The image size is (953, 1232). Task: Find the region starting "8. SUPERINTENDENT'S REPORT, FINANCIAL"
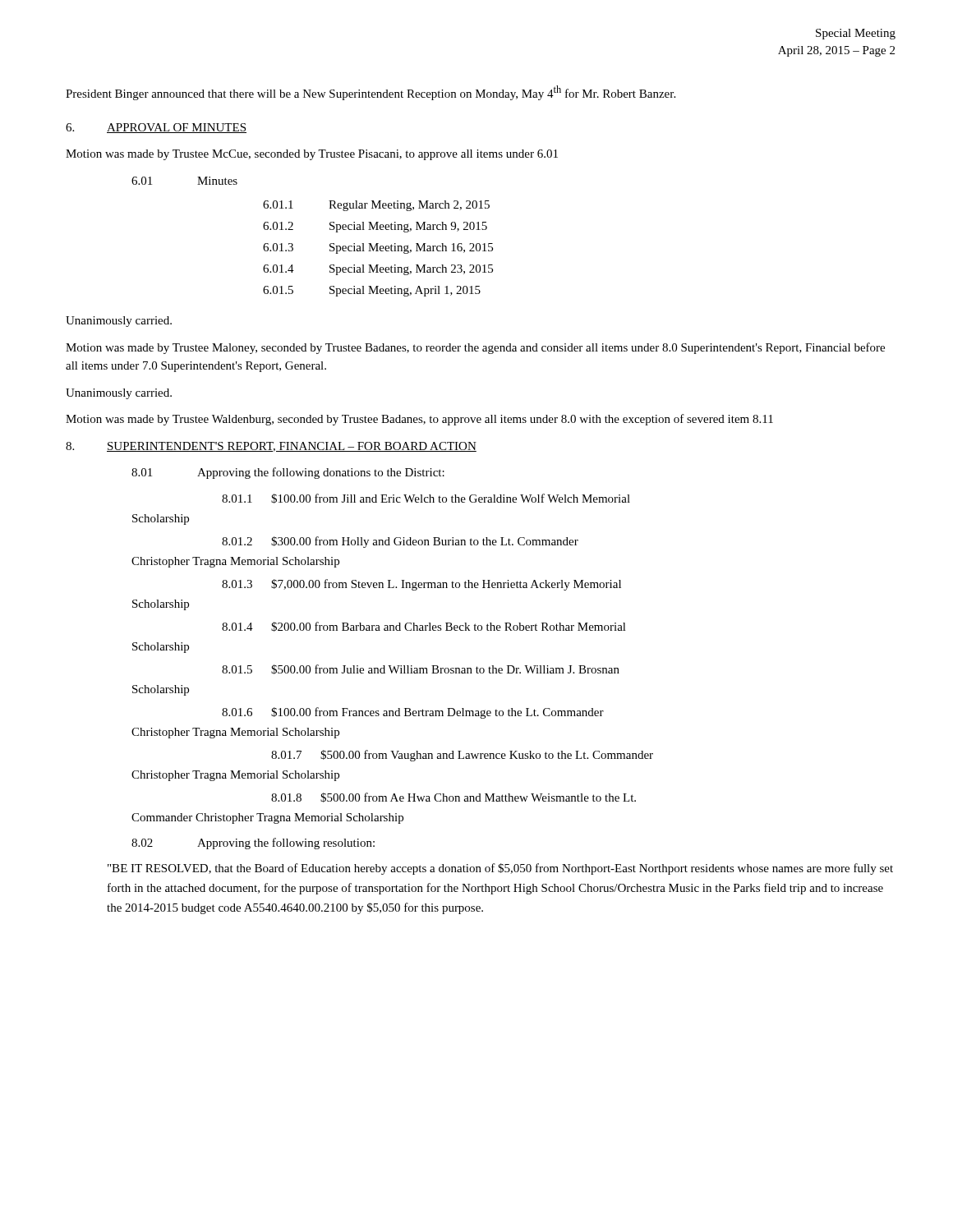click(x=271, y=446)
